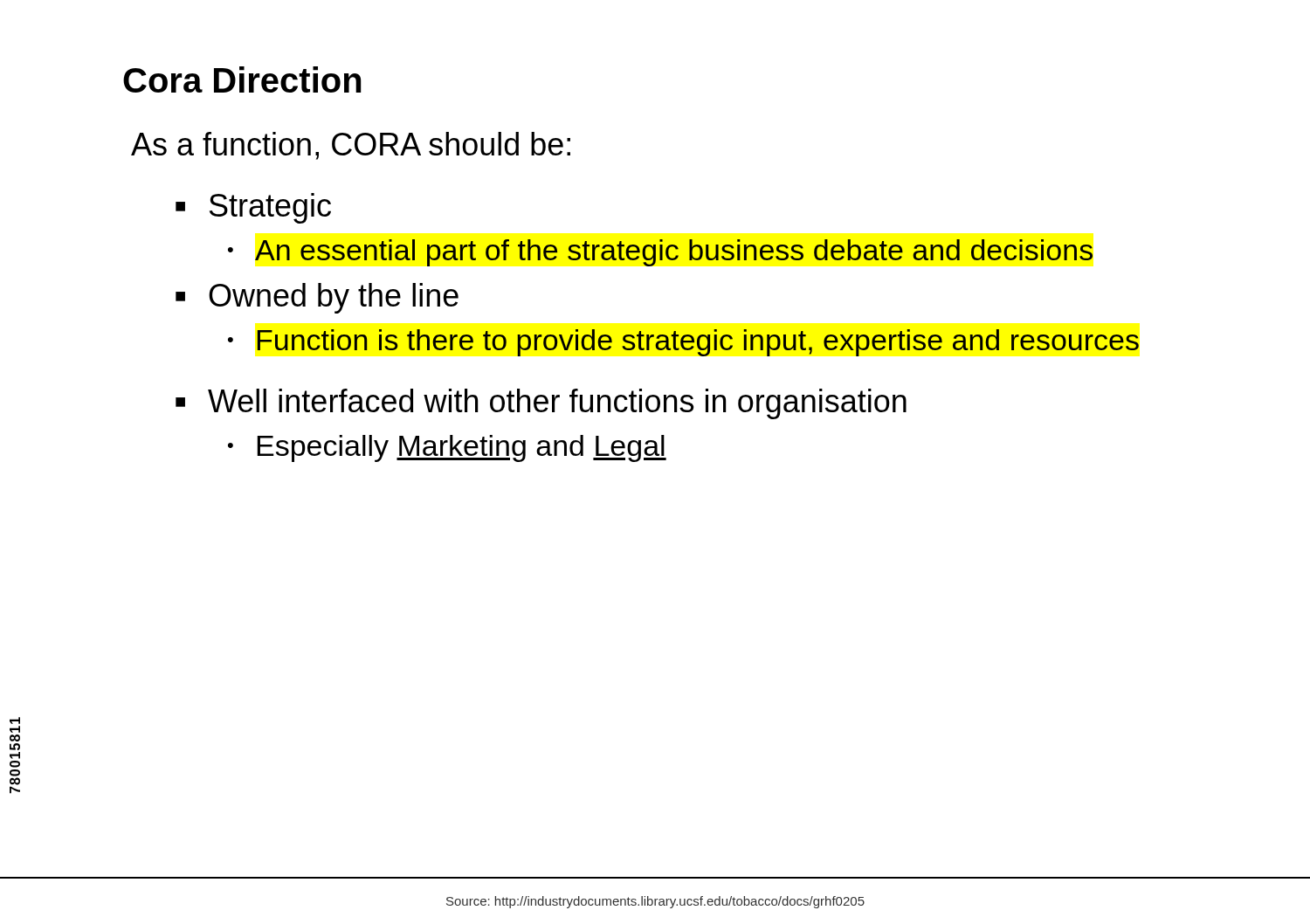1310x924 pixels.
Task: Locate the text "Cora Direction"
Action: tap(243, 80)
